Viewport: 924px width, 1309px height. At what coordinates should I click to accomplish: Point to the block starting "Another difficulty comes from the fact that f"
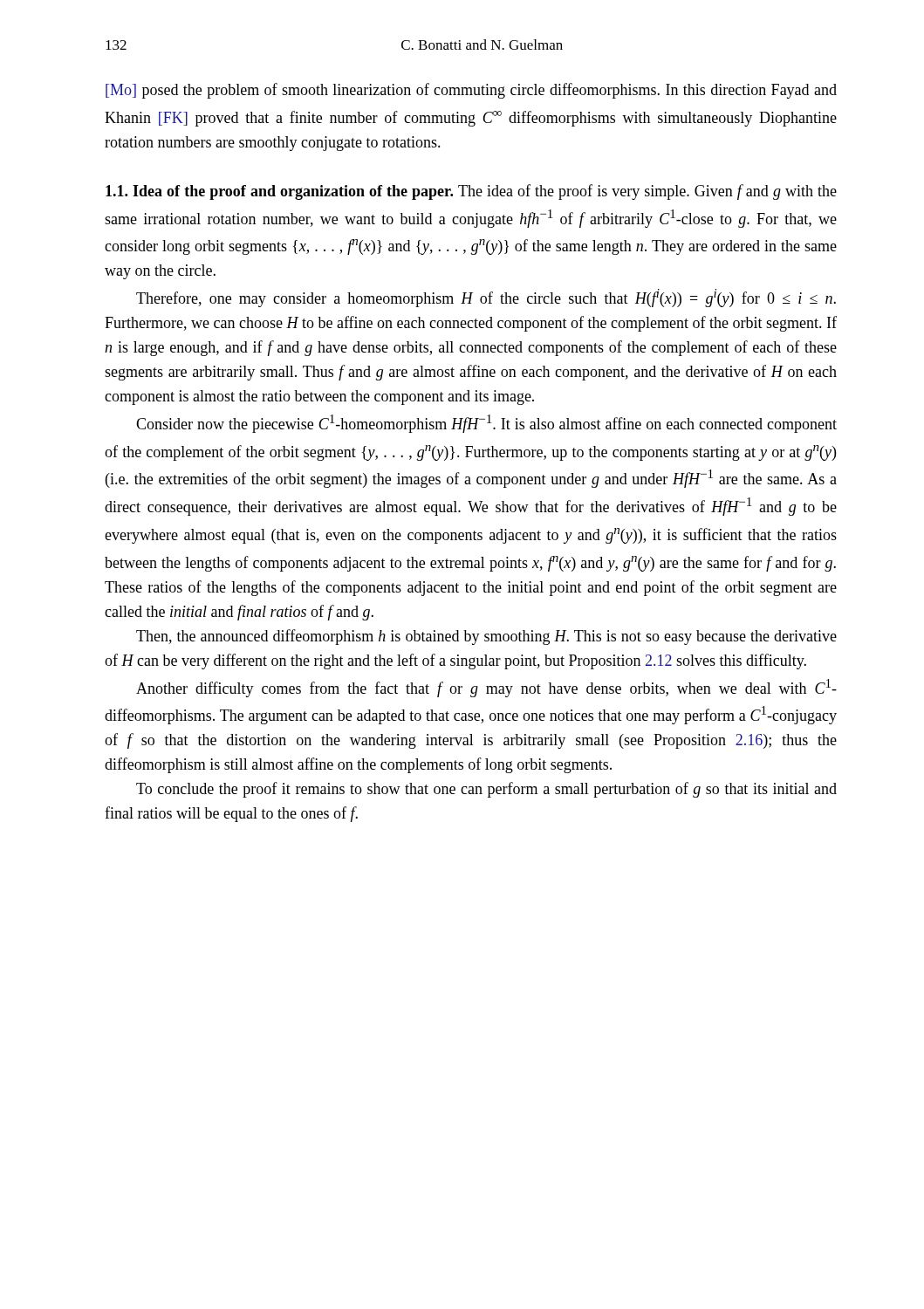click(x=471, y=726)
